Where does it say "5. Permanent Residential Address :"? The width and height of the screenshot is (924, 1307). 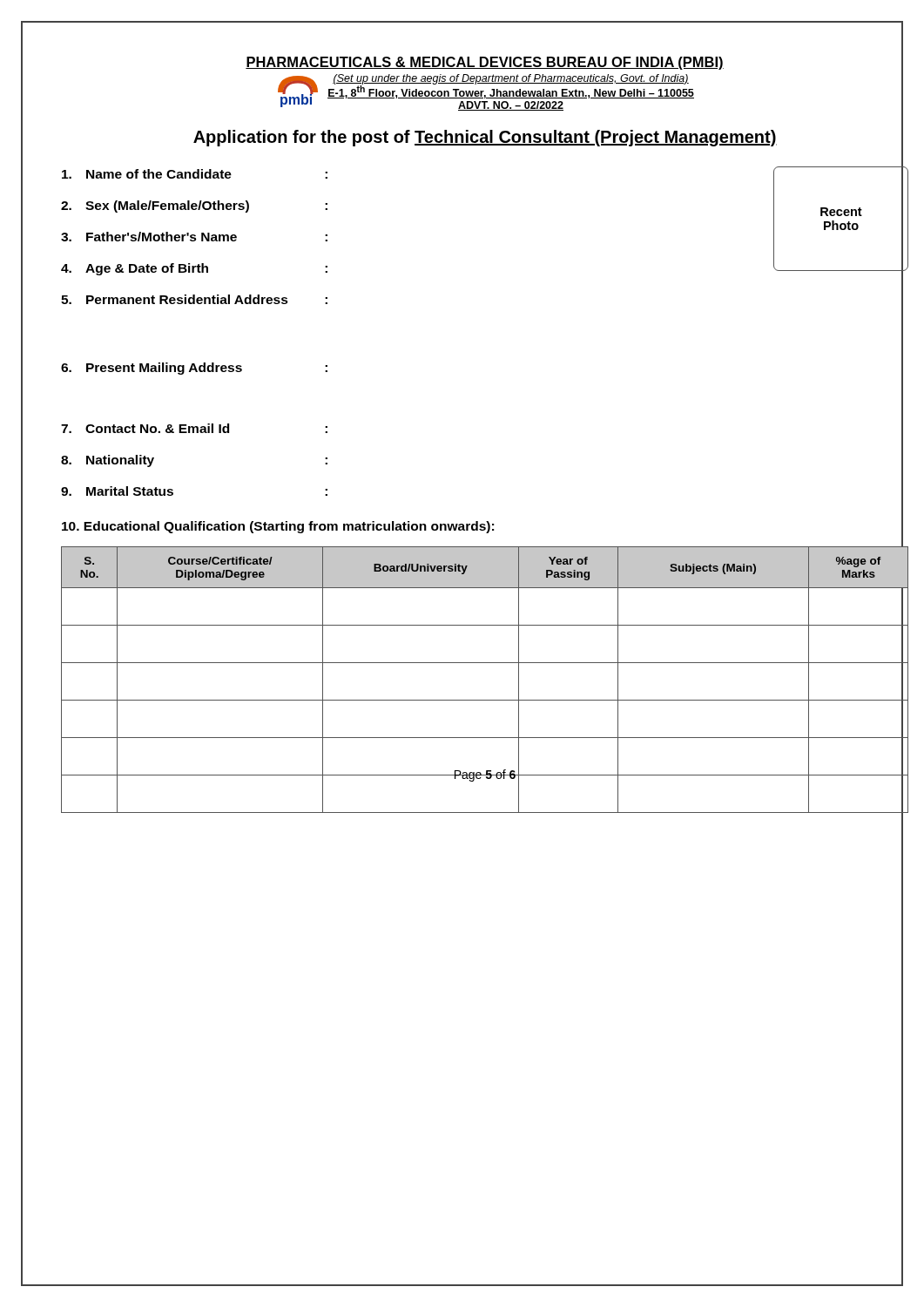(201, 300)
